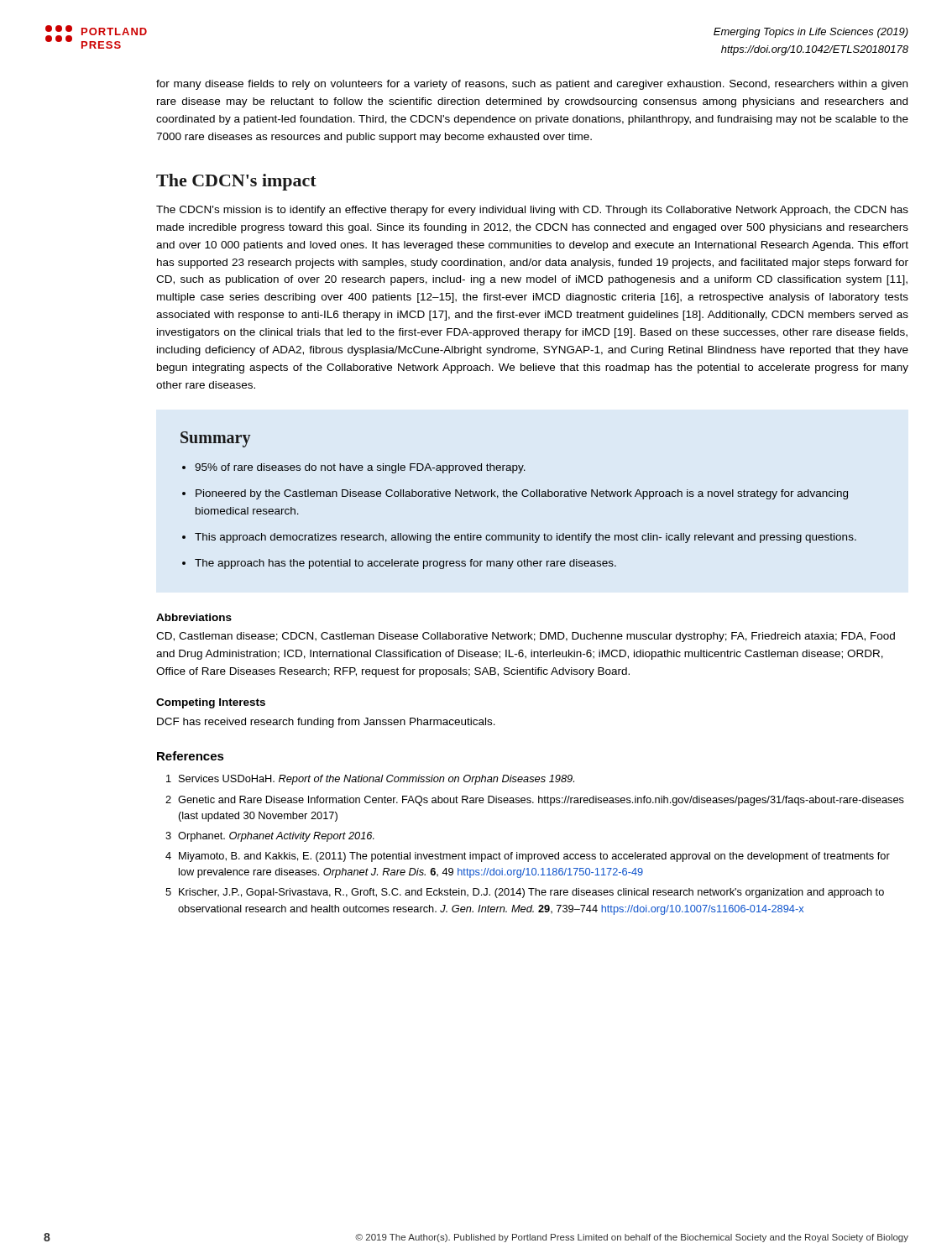952x1259 pixels.
Task: Locate the text starting "The CDCN's mission is"
Action: point(532,297)
